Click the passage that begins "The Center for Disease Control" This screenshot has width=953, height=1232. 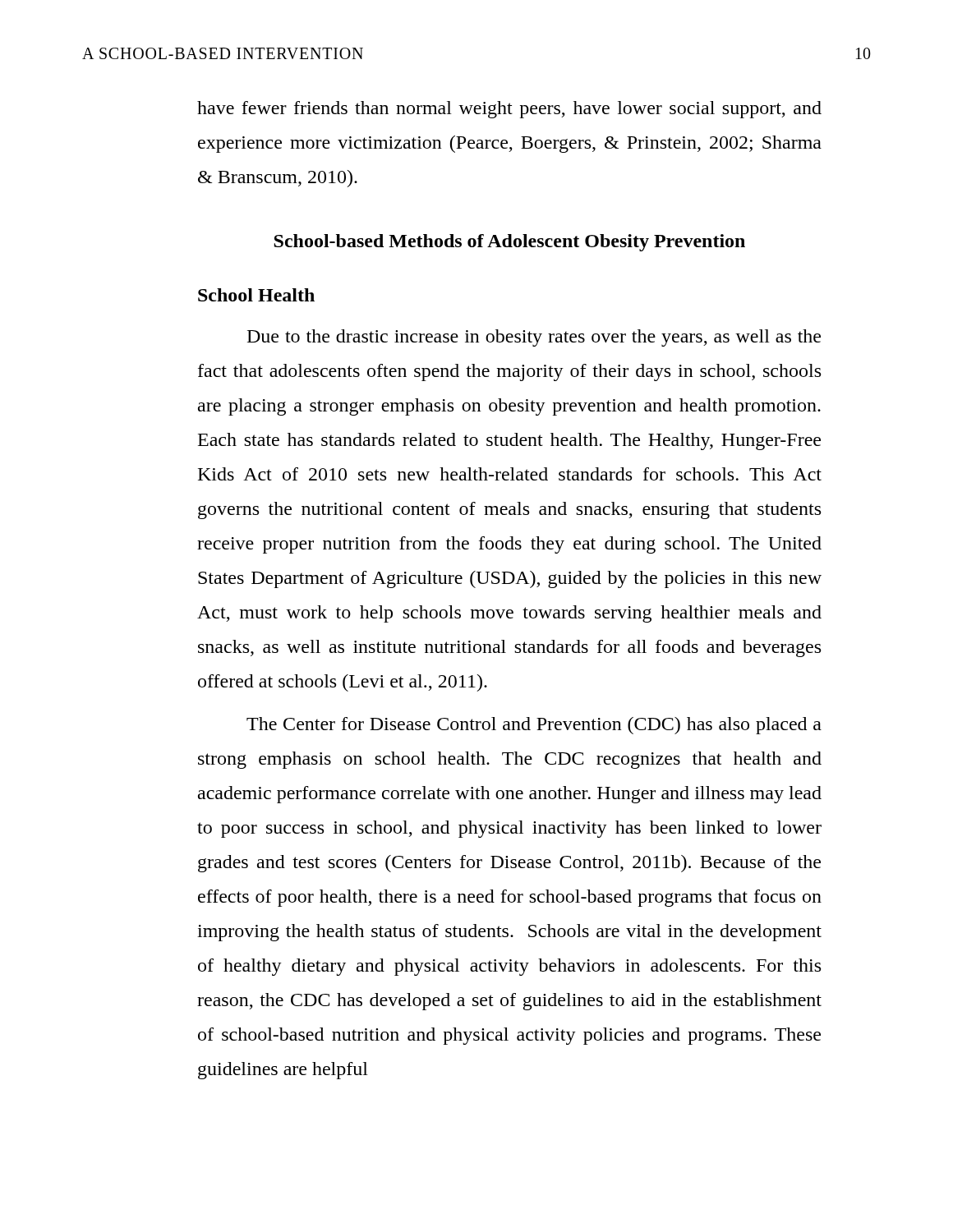509,896
